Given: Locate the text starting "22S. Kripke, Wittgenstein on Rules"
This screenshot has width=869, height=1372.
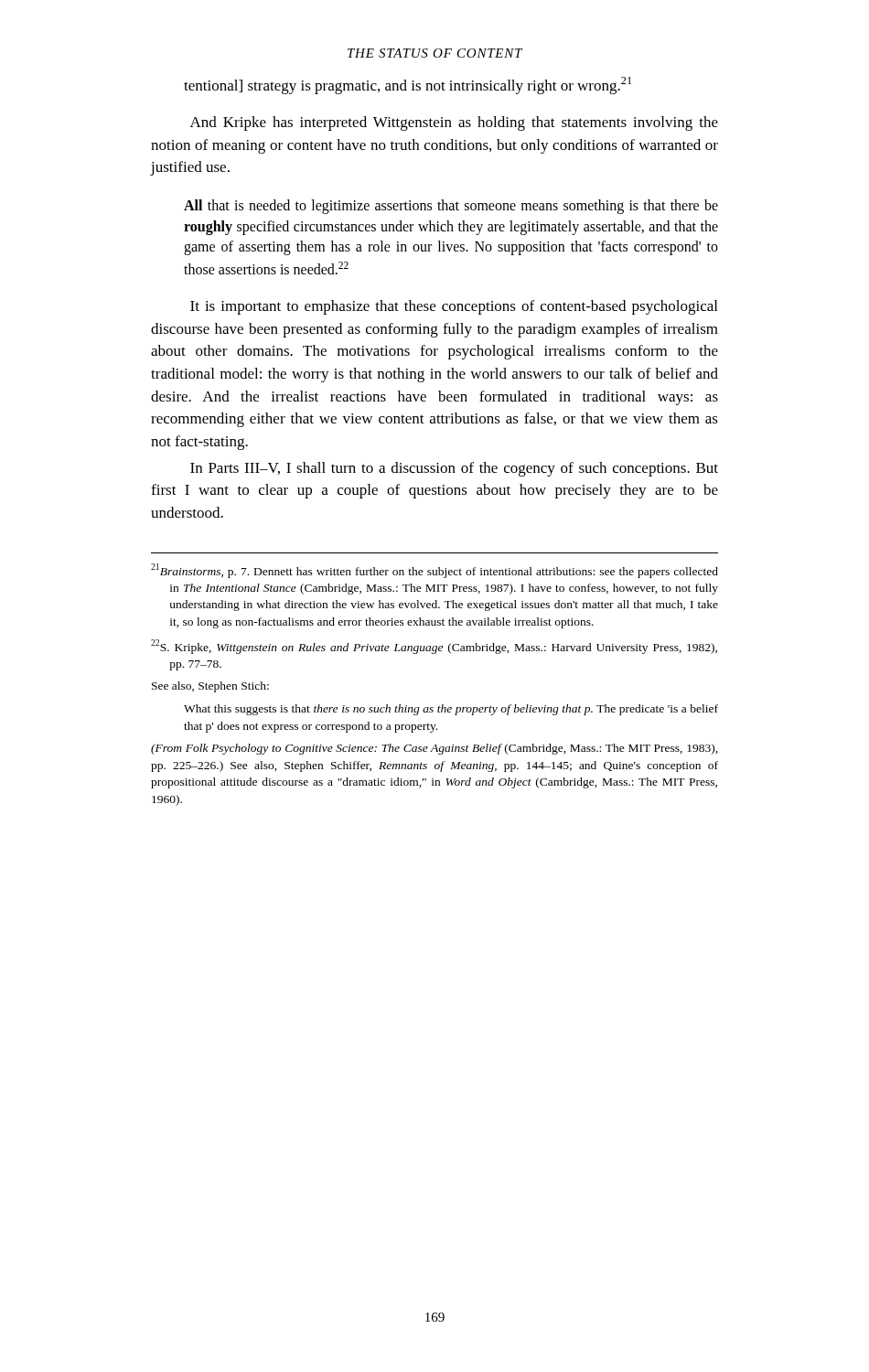Looking at the screenshot, I should tap(434, 654).
